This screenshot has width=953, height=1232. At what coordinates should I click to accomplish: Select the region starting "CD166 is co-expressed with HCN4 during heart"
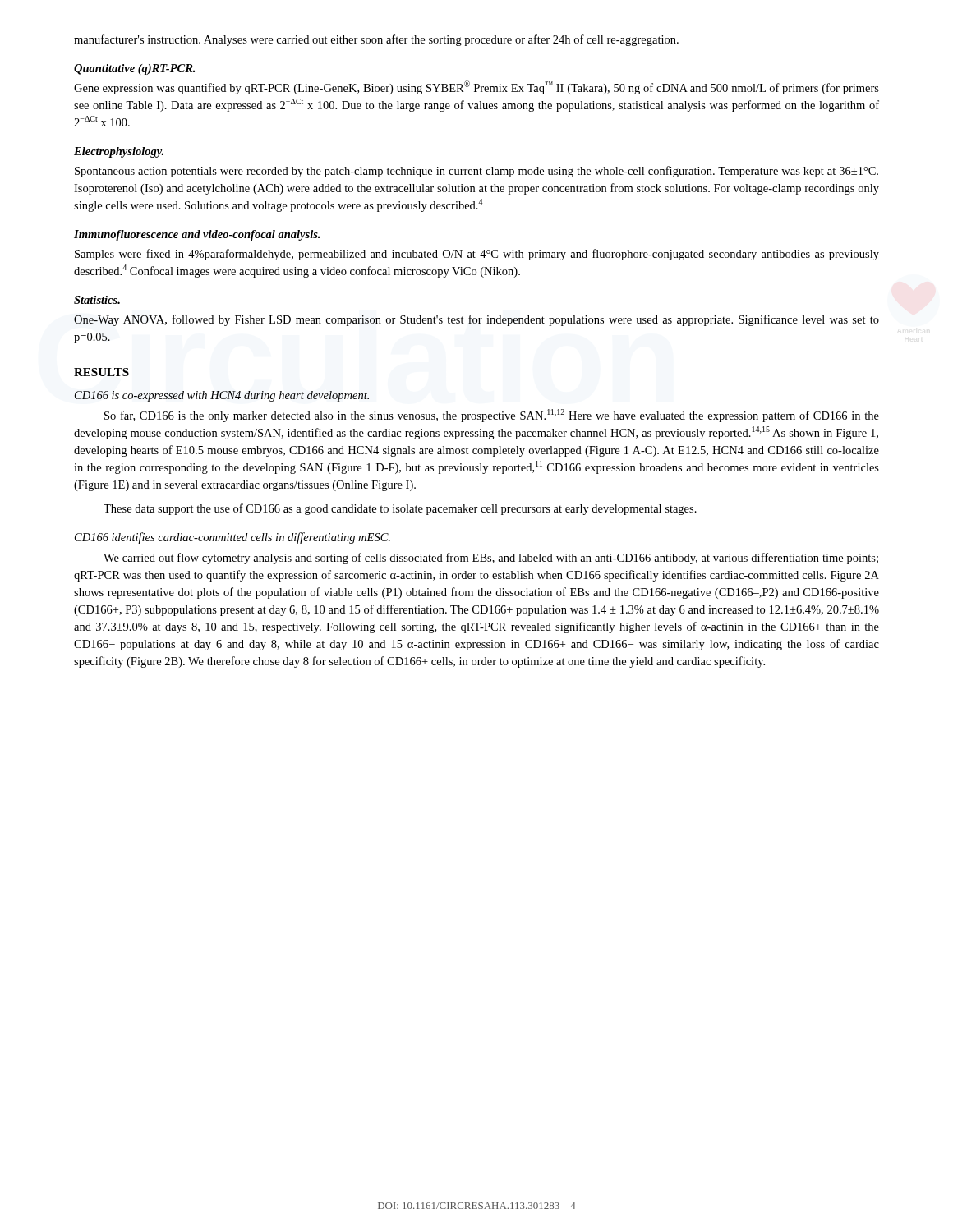[x=222, y=396]
